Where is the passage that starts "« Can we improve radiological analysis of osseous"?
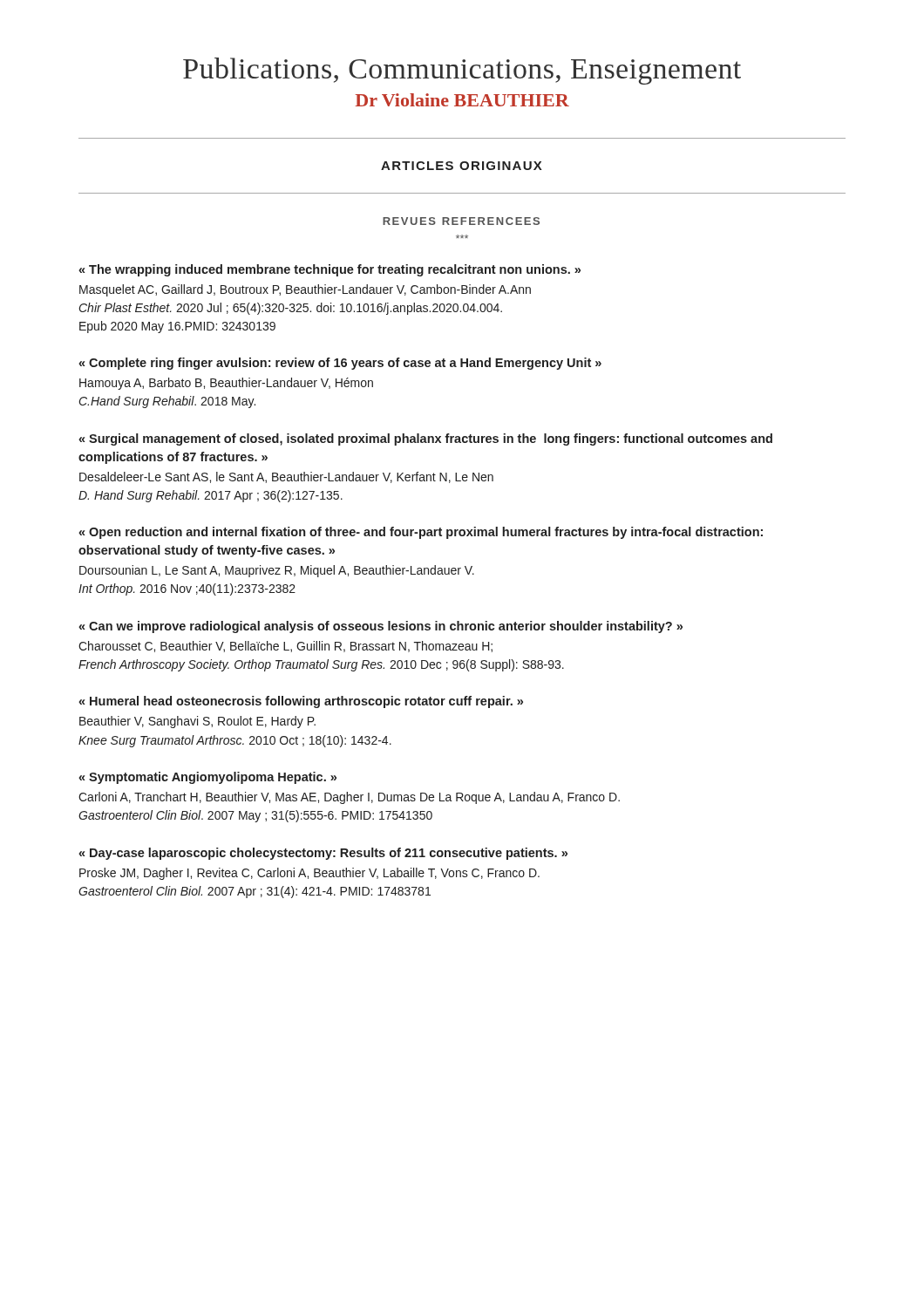 point(462,645)
